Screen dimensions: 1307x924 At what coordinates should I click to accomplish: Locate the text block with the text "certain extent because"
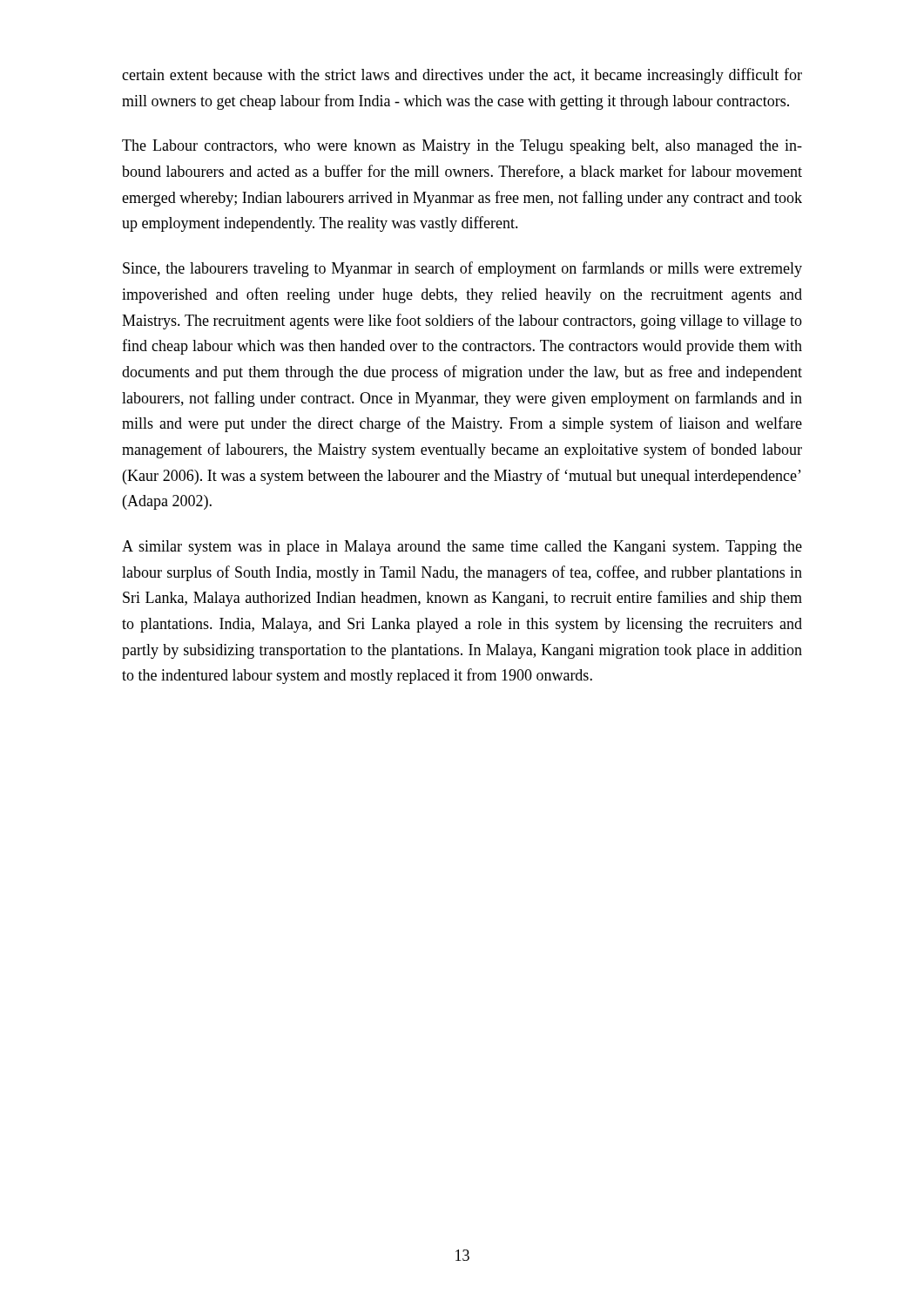pos(462,88)
